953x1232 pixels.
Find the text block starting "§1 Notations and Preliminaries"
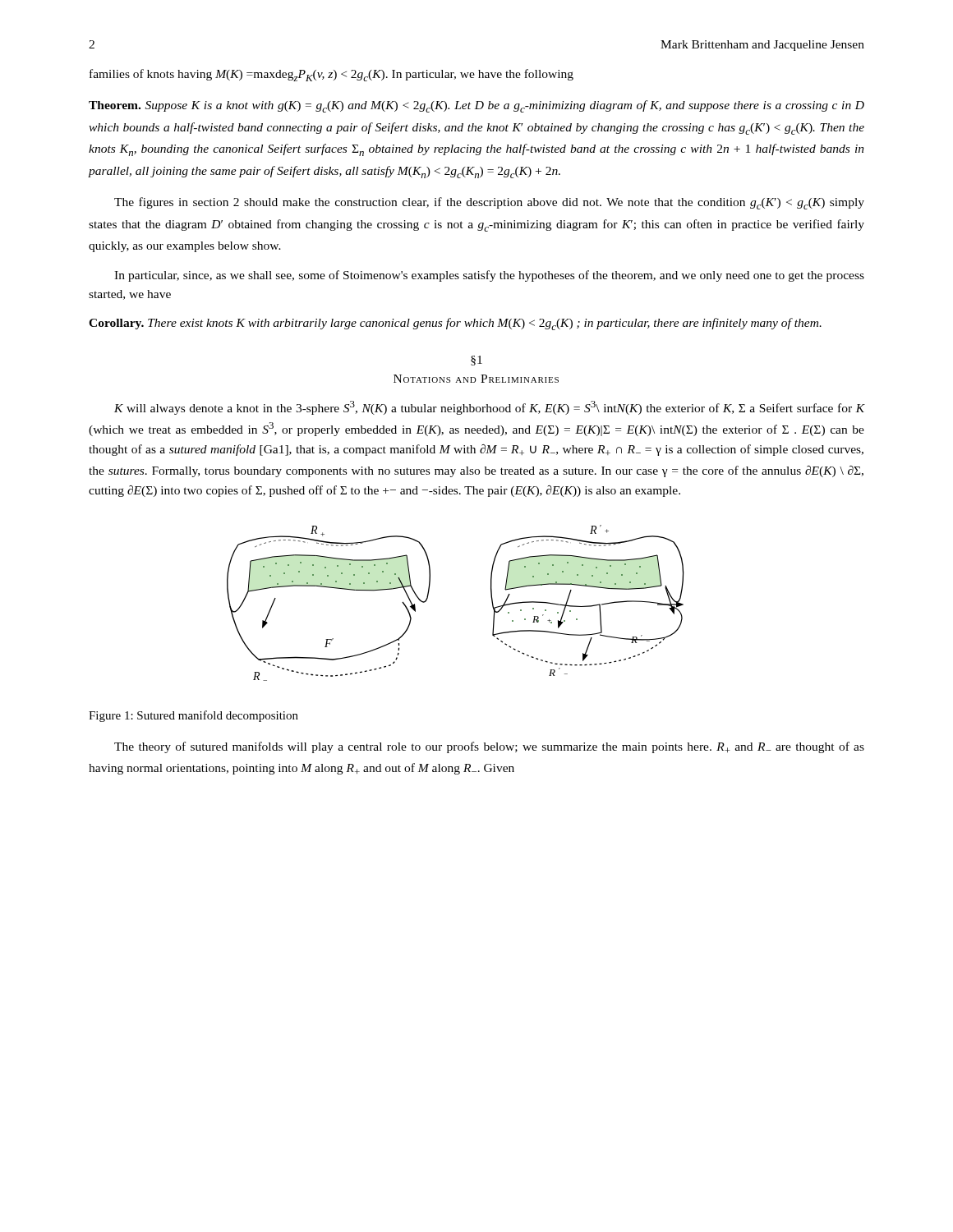476,369
